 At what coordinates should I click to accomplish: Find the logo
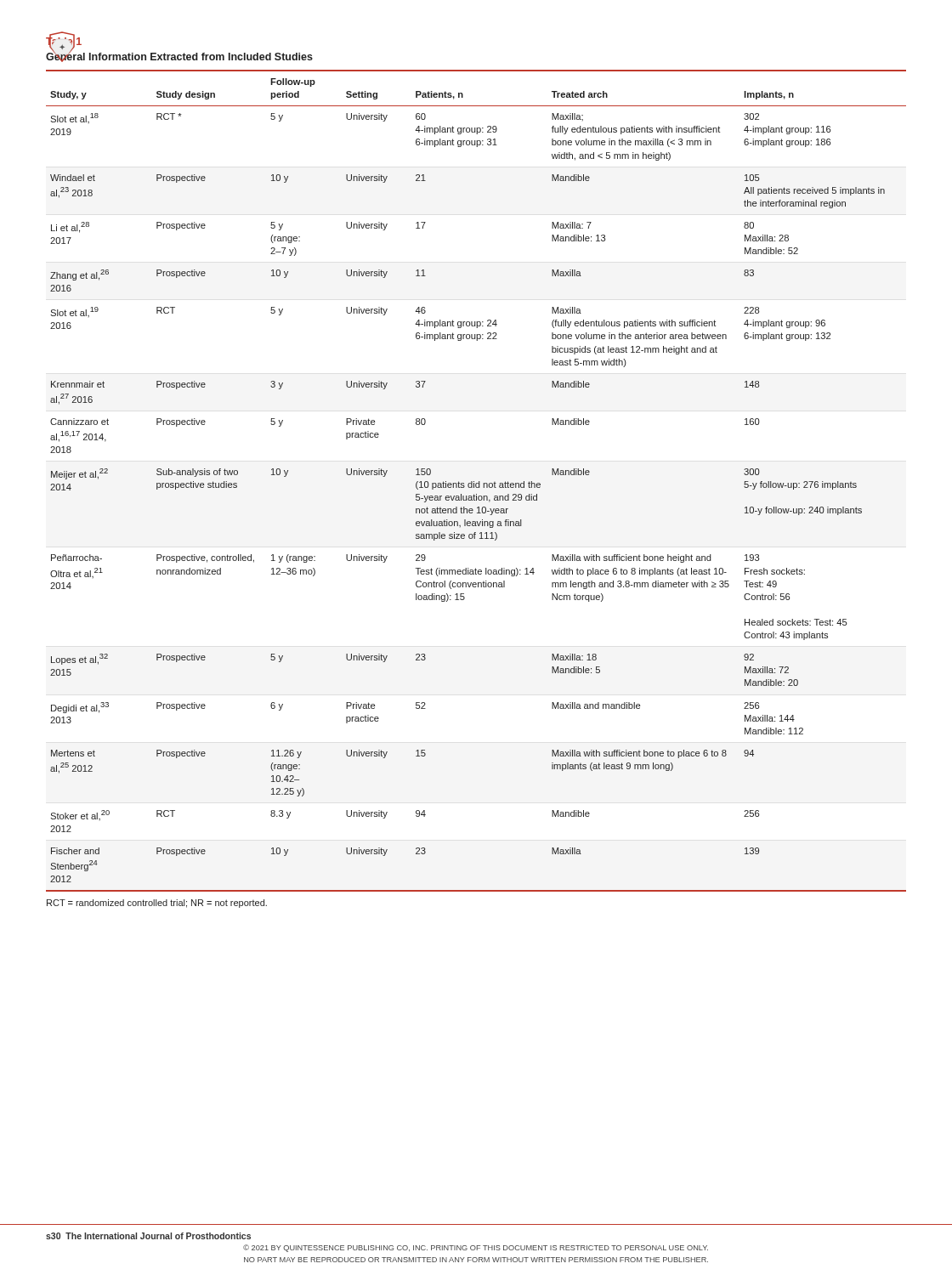tap(62, 47)
